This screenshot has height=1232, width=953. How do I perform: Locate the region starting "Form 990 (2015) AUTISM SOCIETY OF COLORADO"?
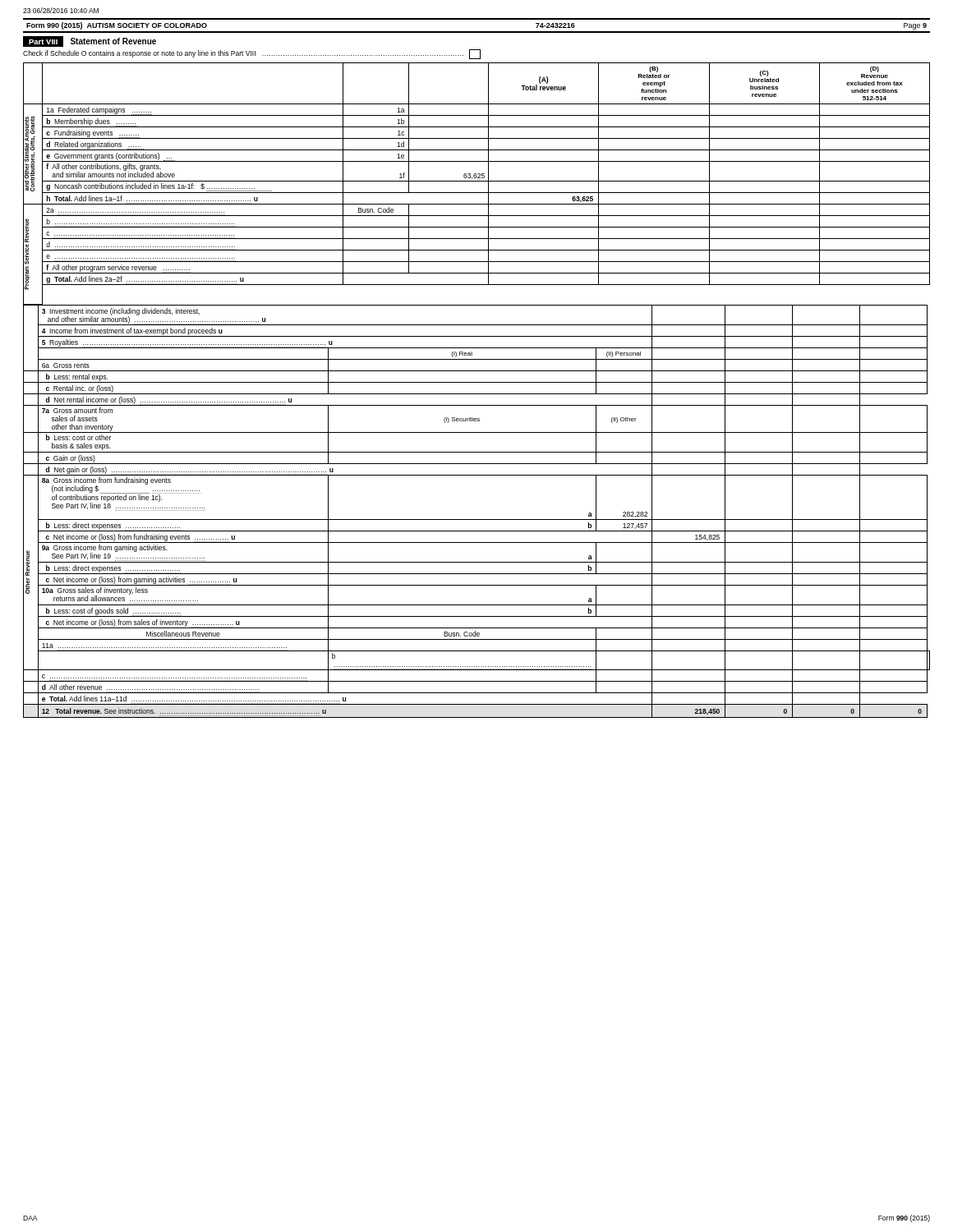476,25
